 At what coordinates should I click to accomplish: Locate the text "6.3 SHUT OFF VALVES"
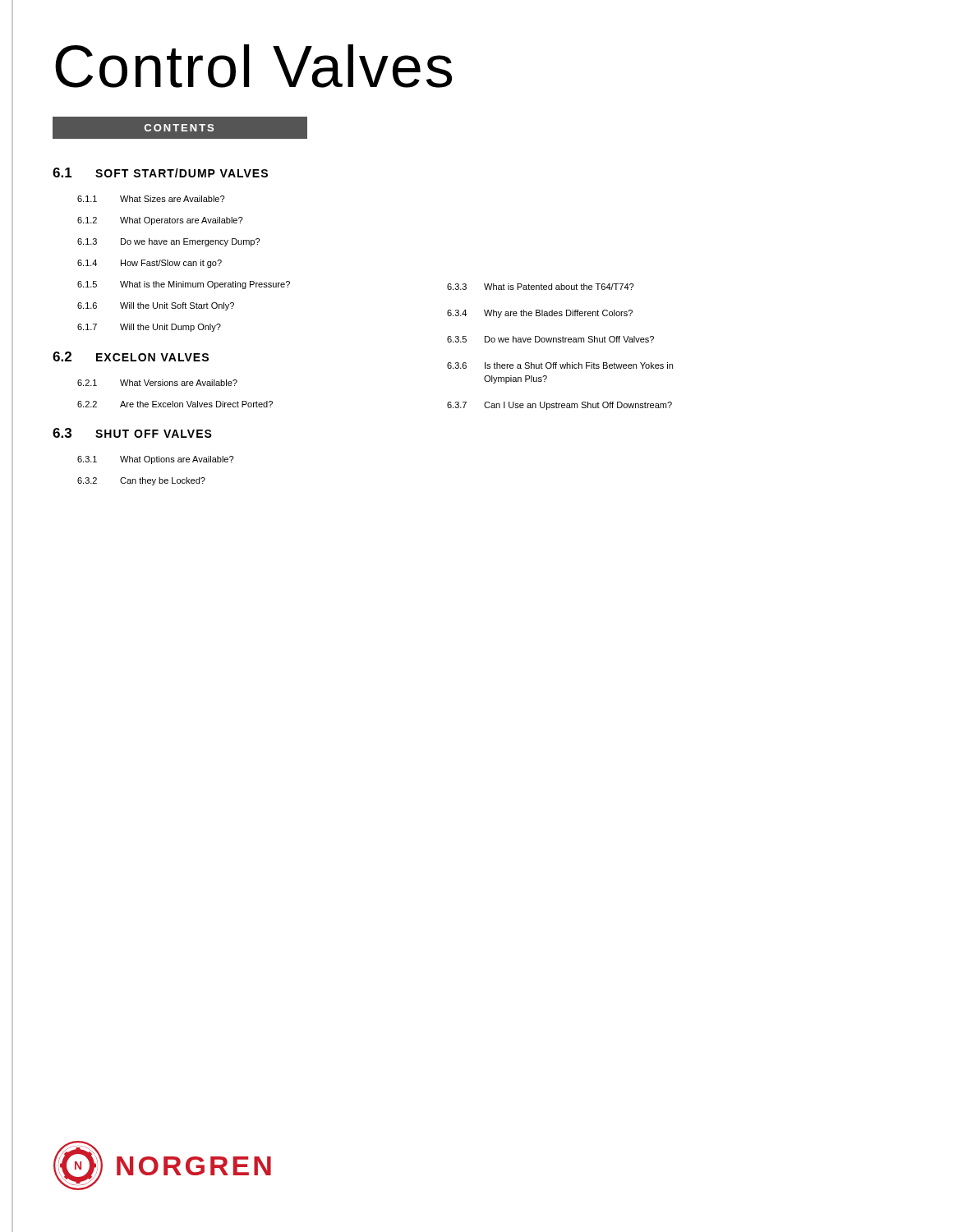click(x=133, y=434)
